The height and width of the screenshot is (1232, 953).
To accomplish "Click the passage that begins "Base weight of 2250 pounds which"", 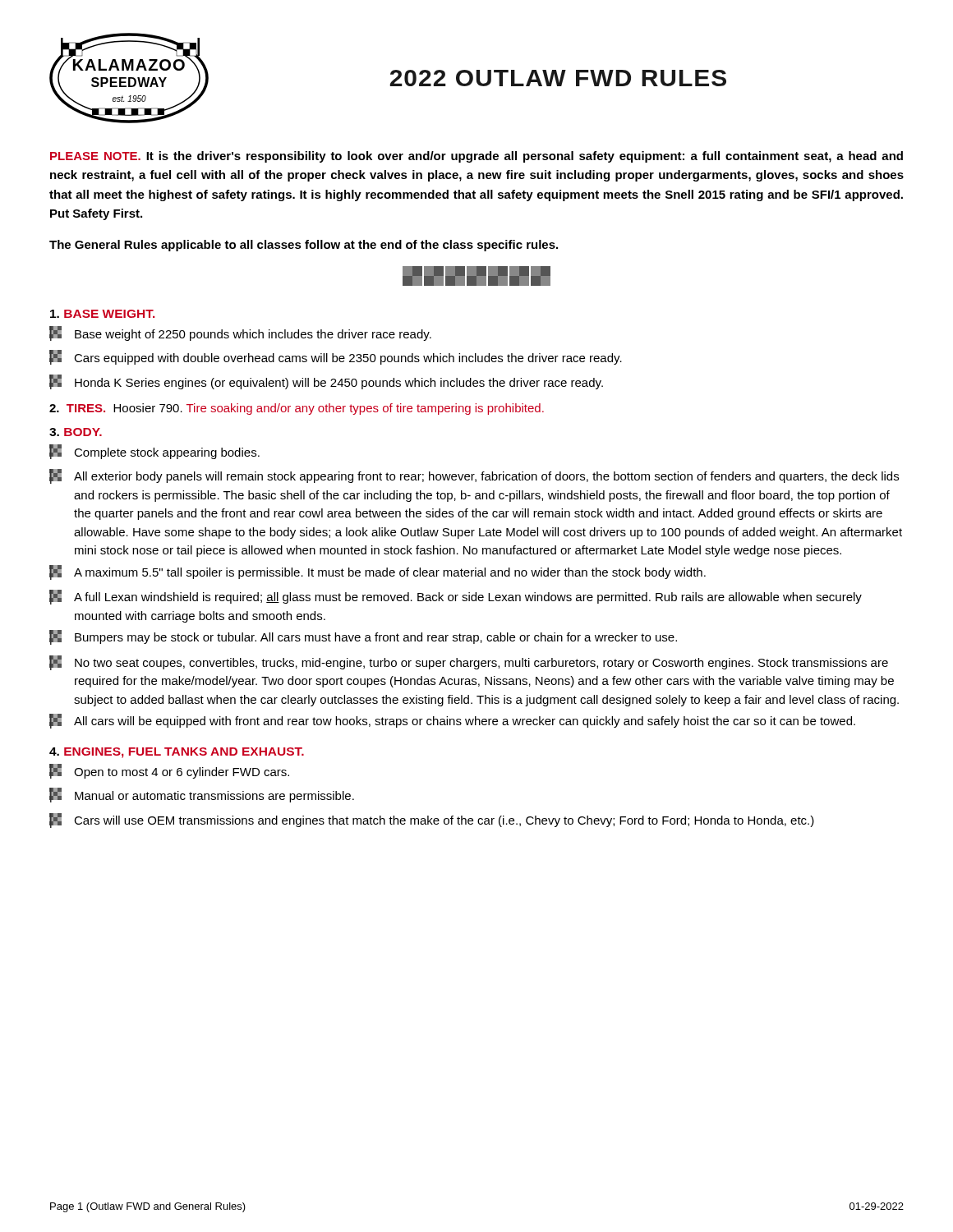I will coord(241,336).
